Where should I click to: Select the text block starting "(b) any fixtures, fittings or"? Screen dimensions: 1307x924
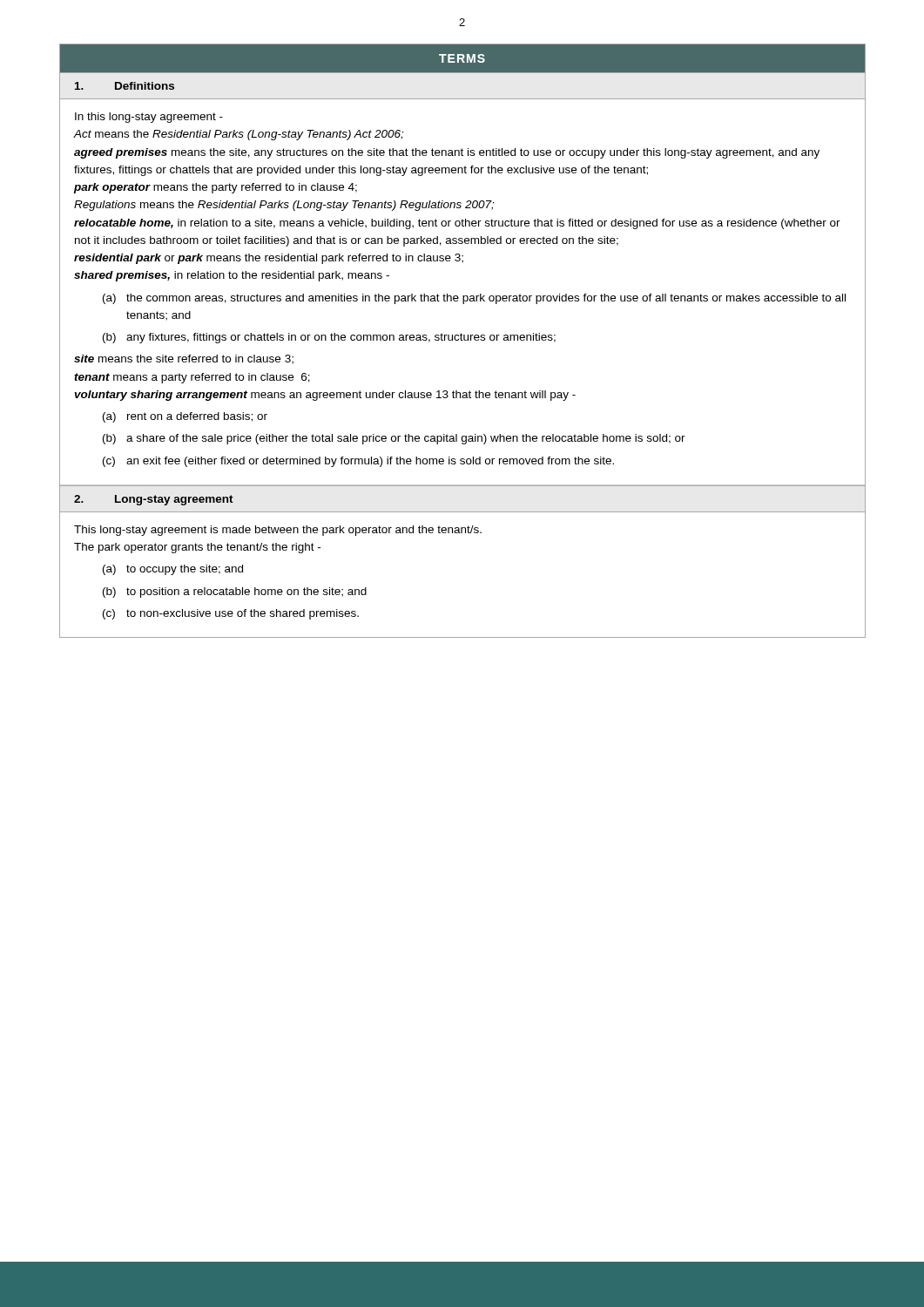(x=476, y=337)
